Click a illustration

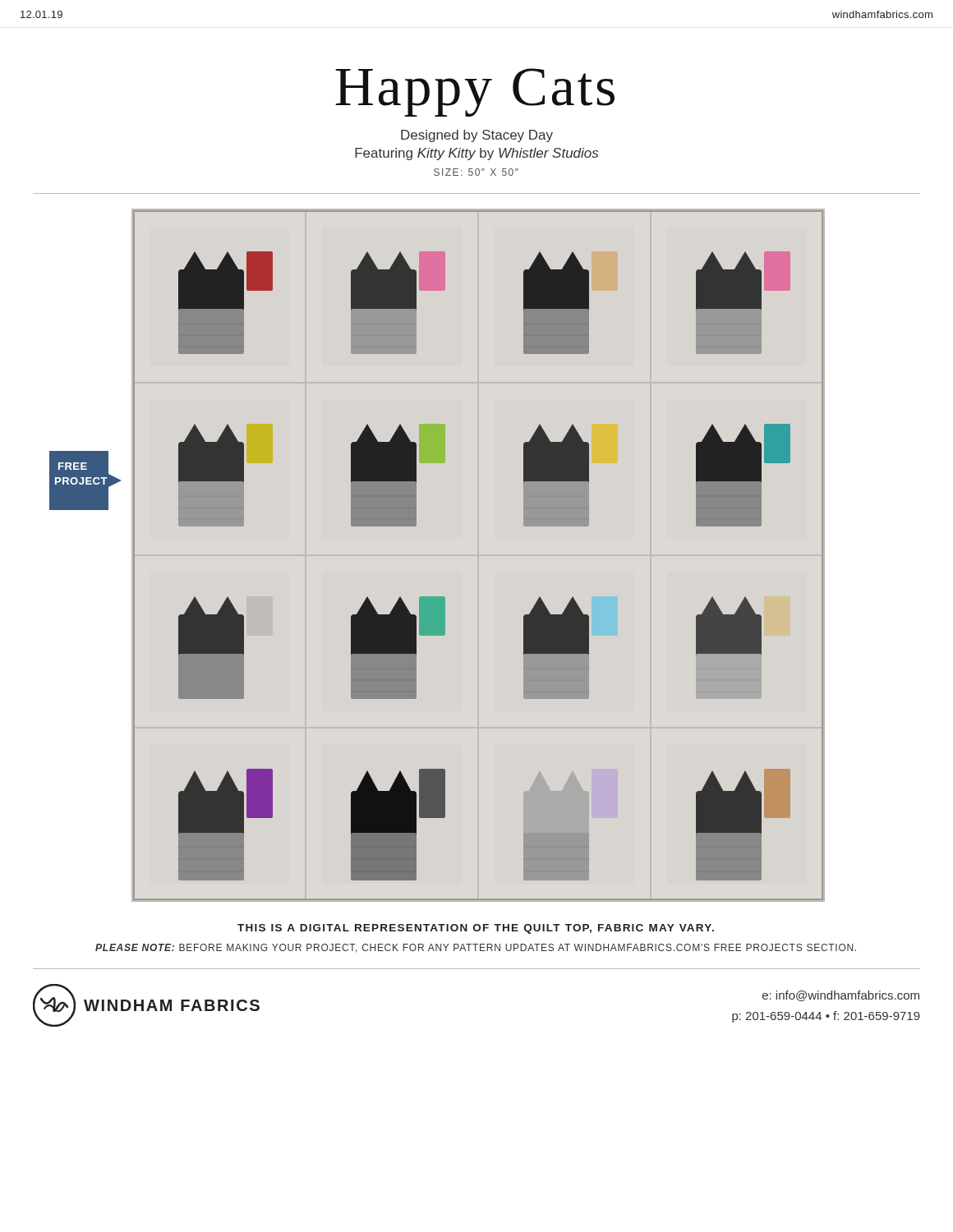[476, 555]
